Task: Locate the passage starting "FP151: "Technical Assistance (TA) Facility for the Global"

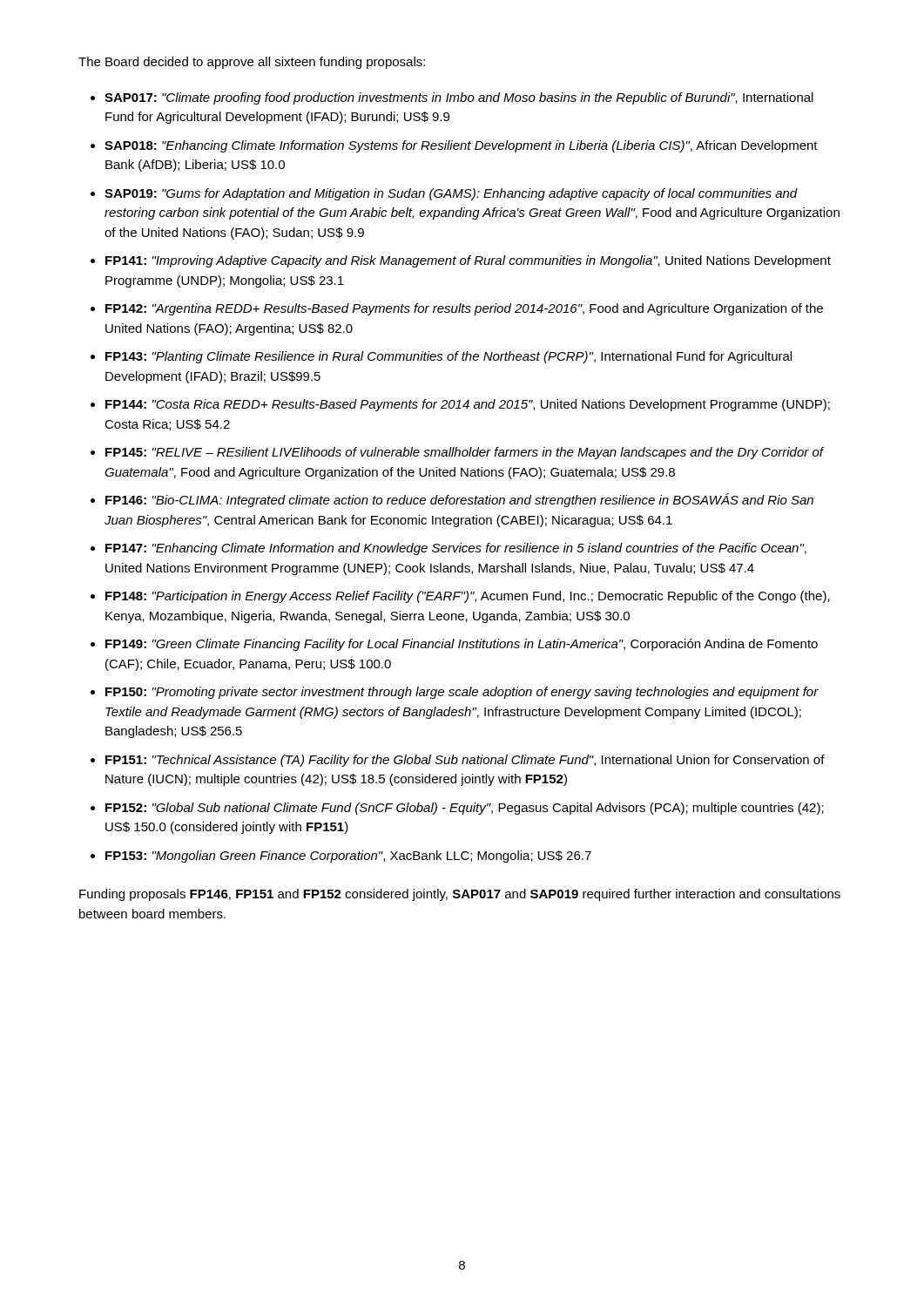Action: pos(464,769)
